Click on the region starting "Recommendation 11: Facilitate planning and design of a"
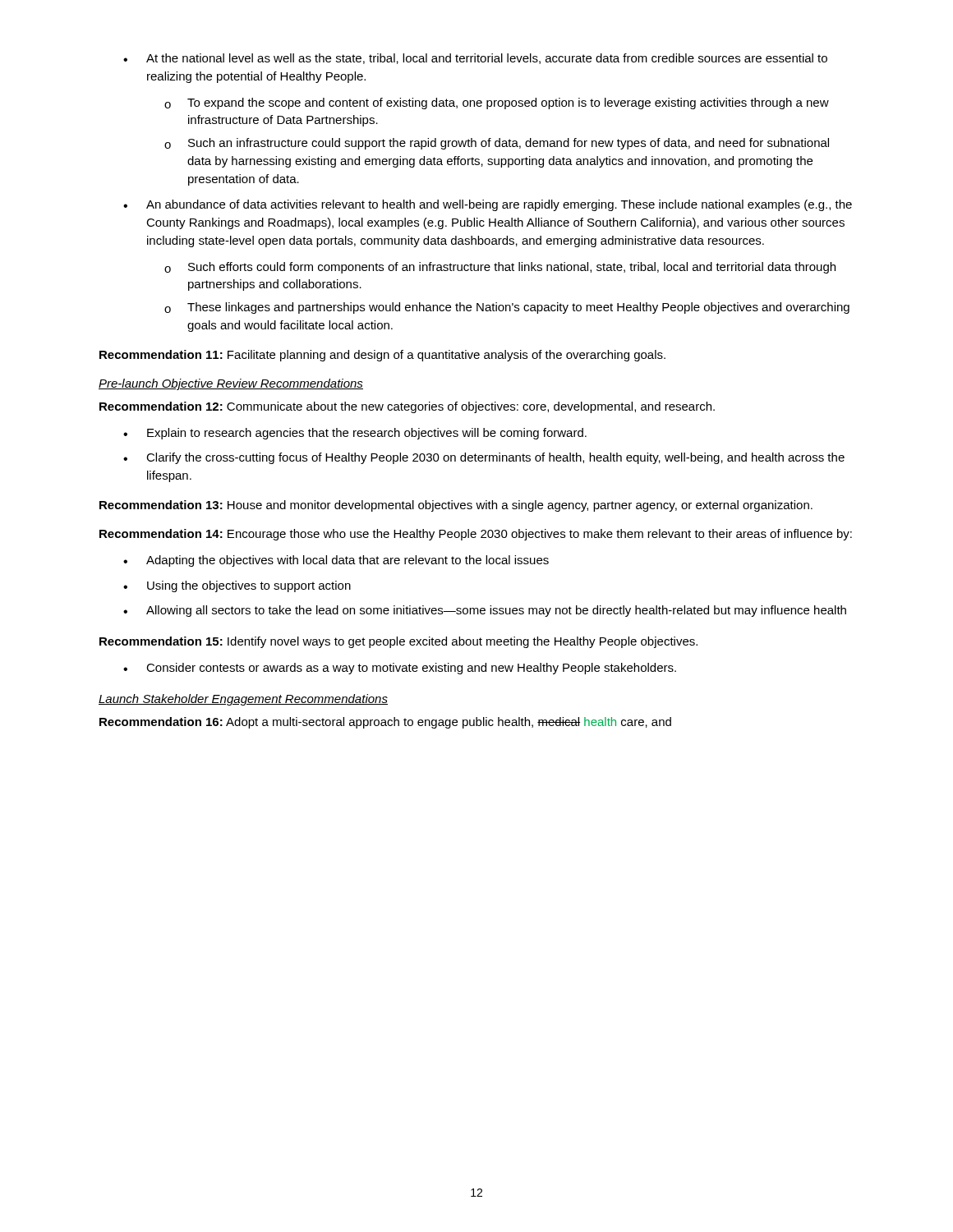Viewport: 953px width, 1232px height. [382, 354]
